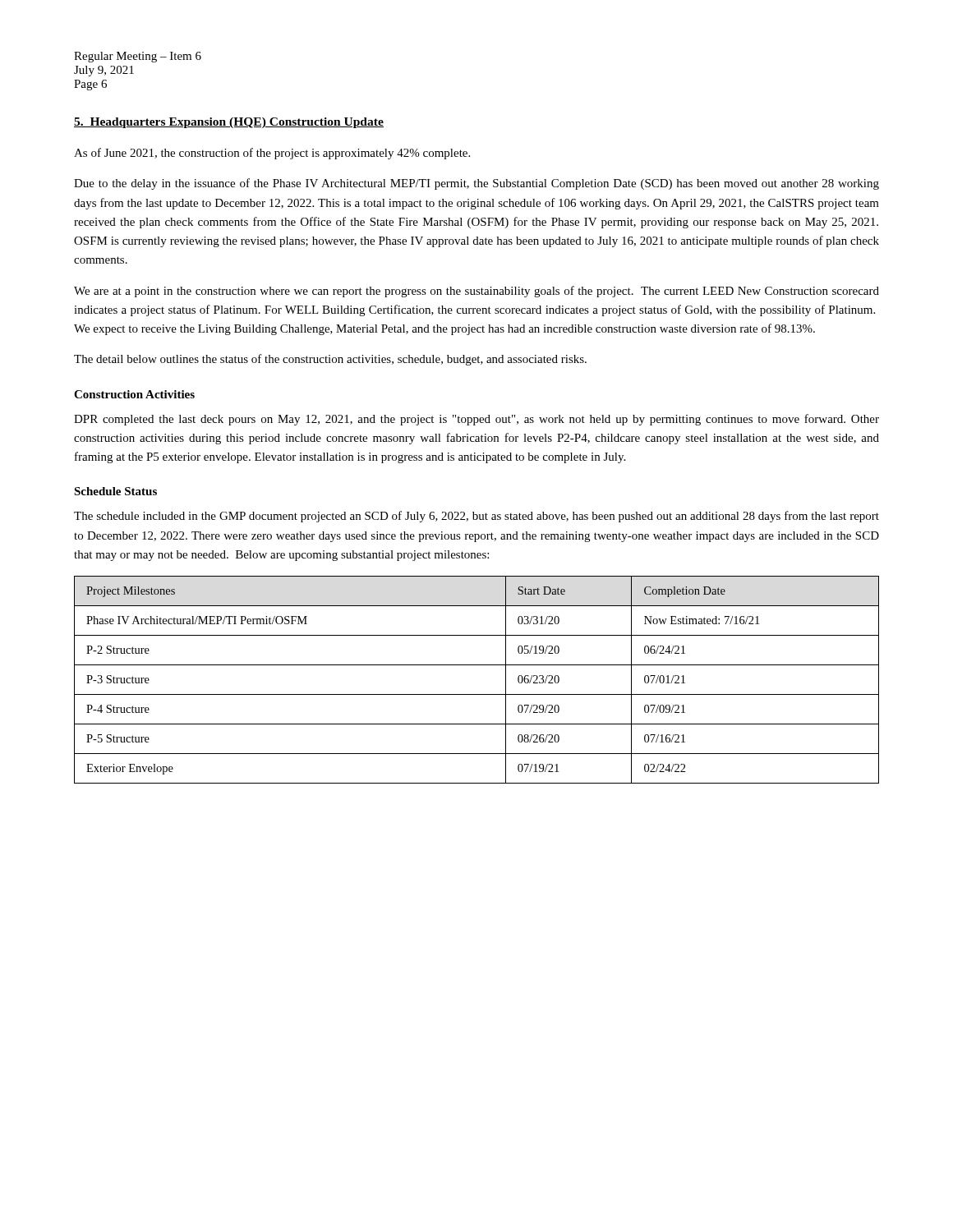Viewport: 953px width, 1232px height.
Task: Select the text starting "The detail below"
Action: [476, 360]
